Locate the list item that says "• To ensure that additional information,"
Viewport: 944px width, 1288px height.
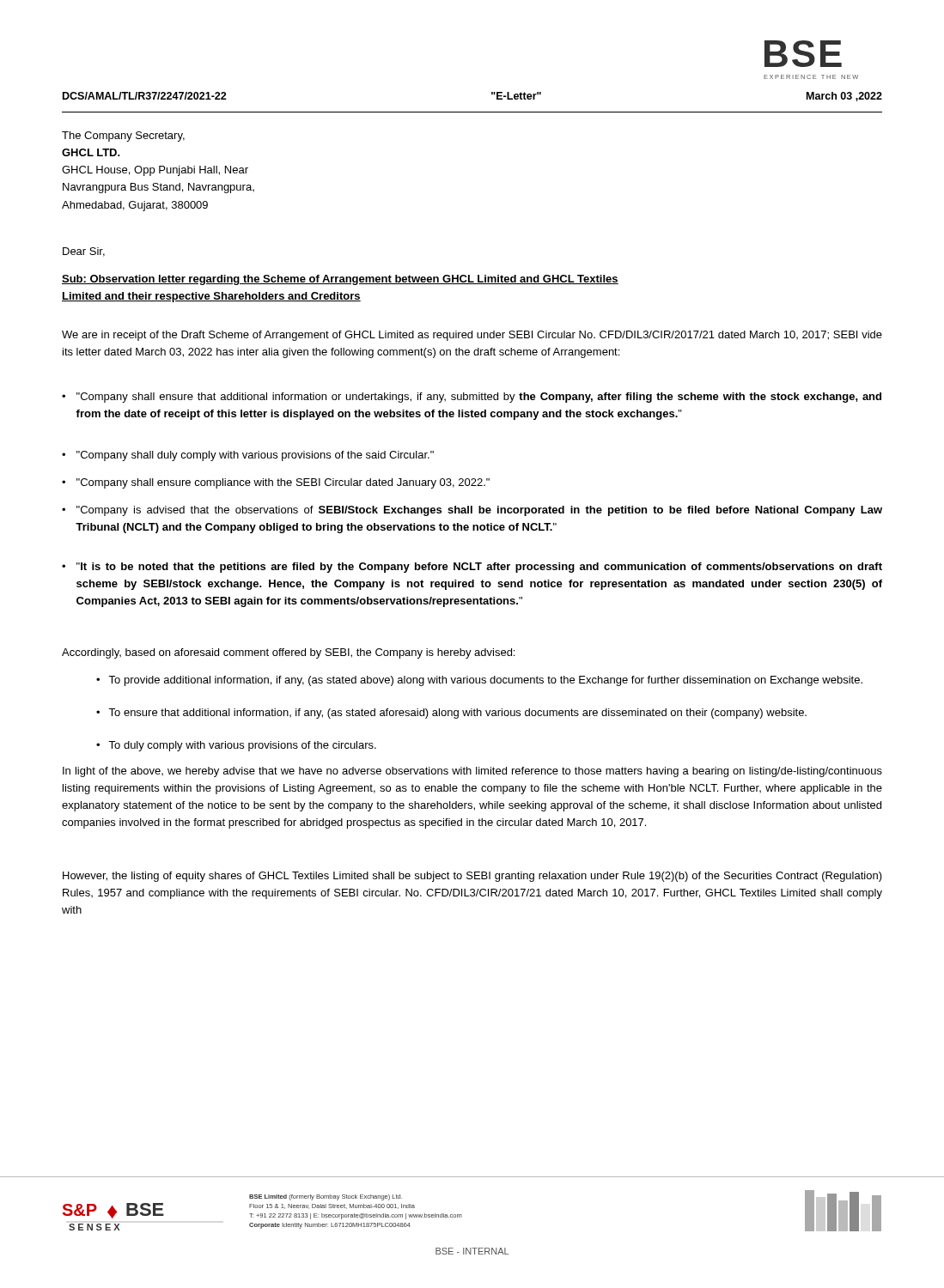click(x=452, y=713)
